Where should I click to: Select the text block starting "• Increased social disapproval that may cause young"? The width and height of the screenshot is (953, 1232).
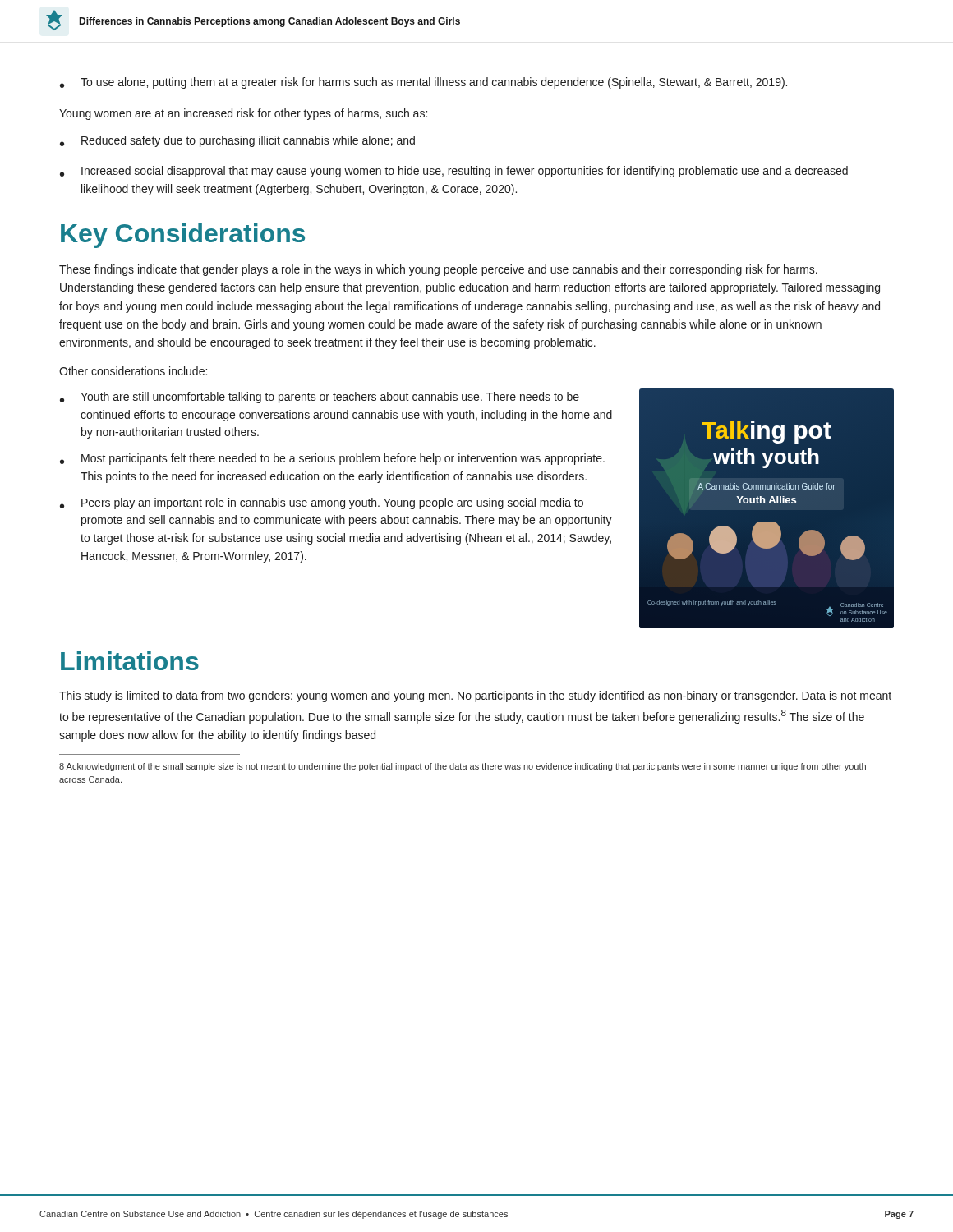pos(476,181)
